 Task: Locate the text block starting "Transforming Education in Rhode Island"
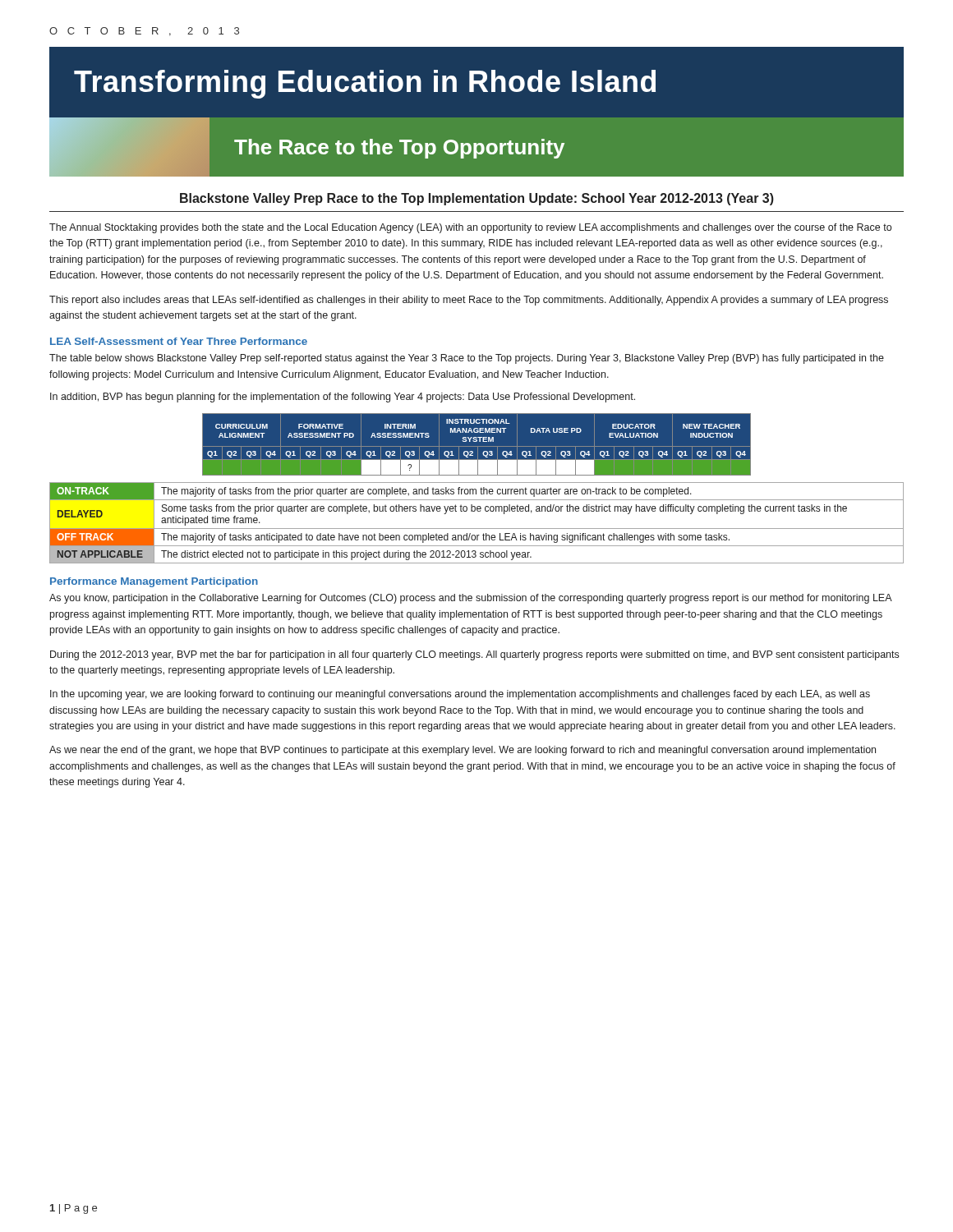tap(366, 82)
